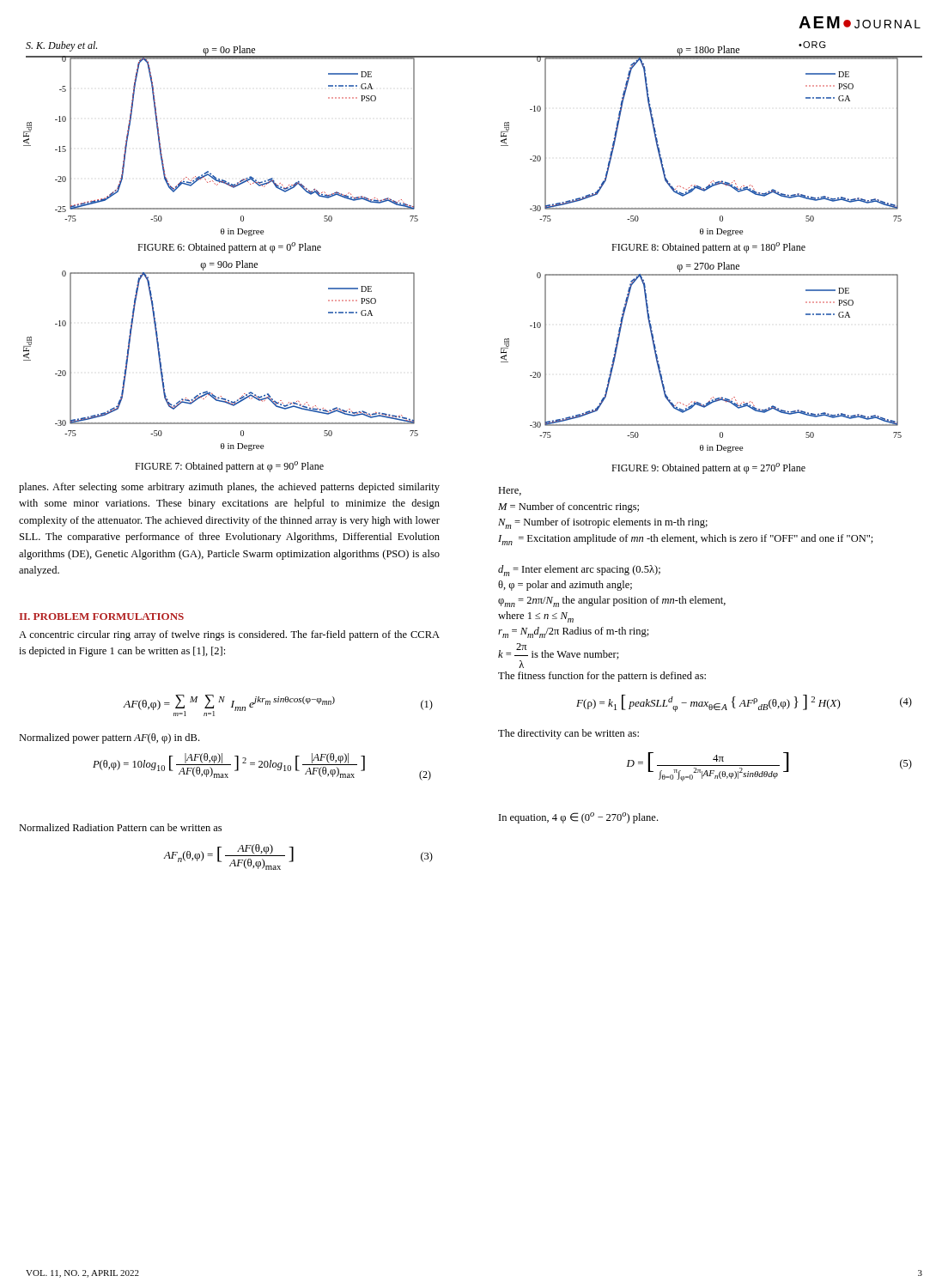Locate the region starting "M = Number of concentric"
948x1288 pixels.
point(569,507)
